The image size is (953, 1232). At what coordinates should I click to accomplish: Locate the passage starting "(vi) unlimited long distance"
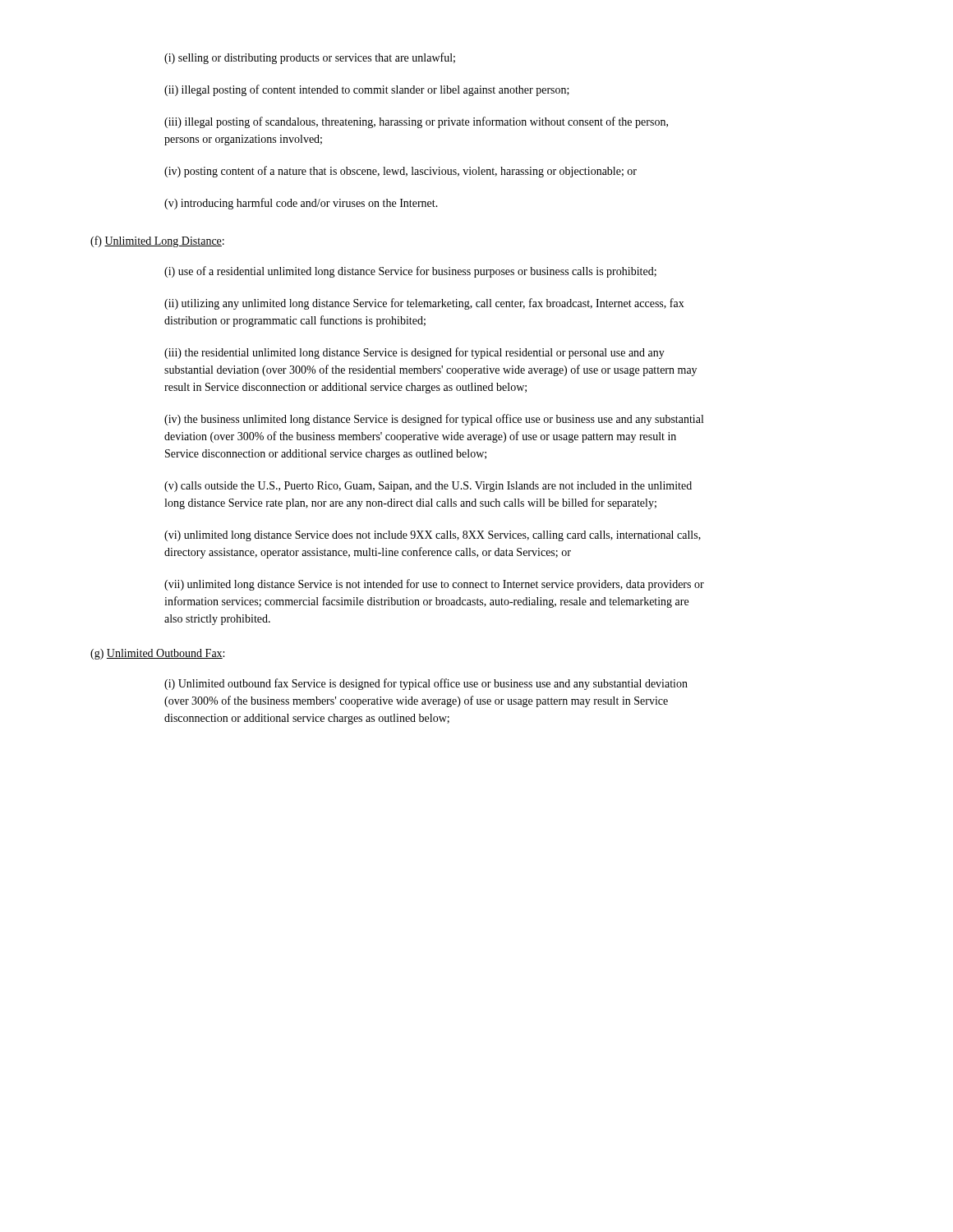pos(433,544)
